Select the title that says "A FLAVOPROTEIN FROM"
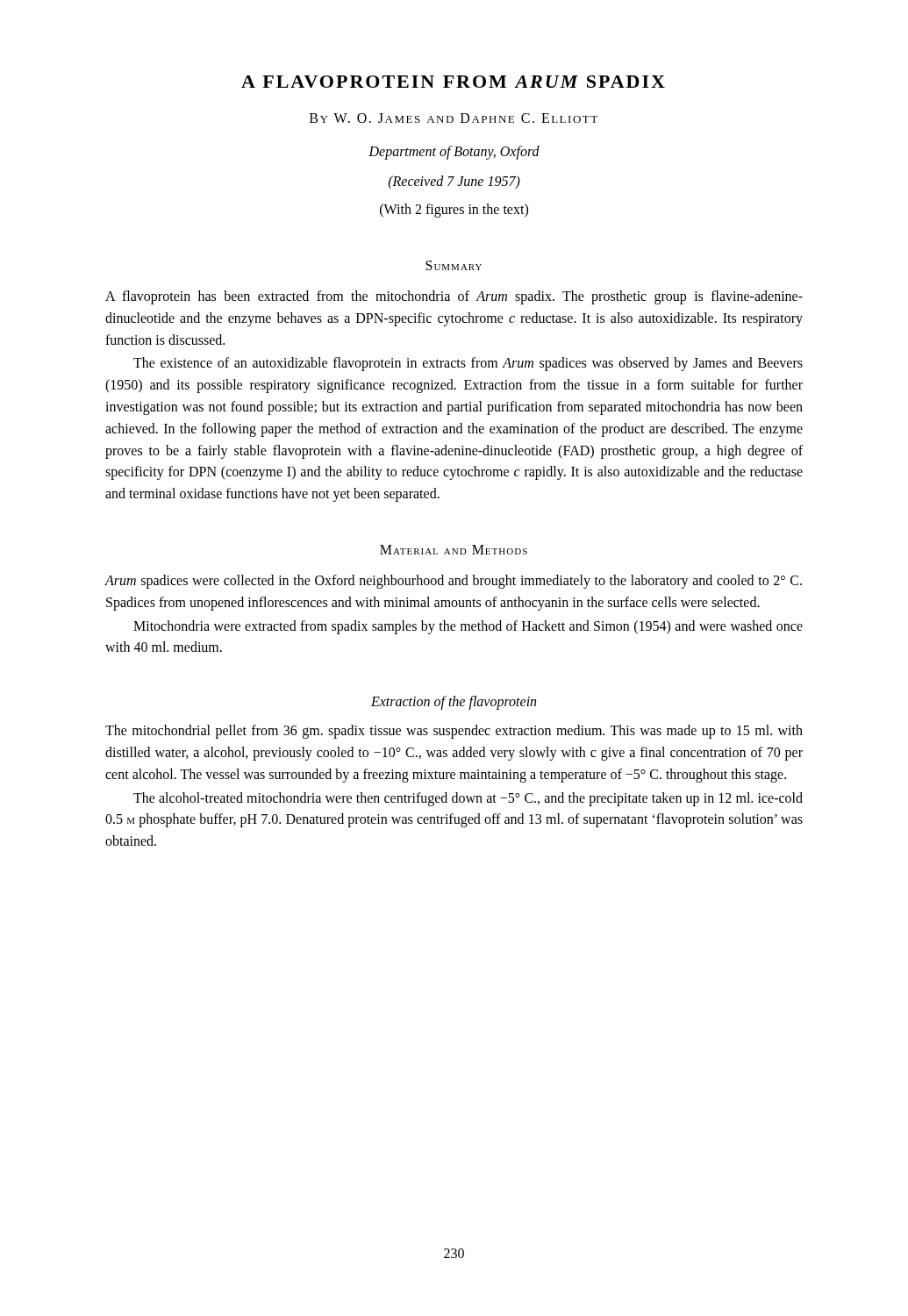This screenshot has width=908, height=1316. (454, 81)
